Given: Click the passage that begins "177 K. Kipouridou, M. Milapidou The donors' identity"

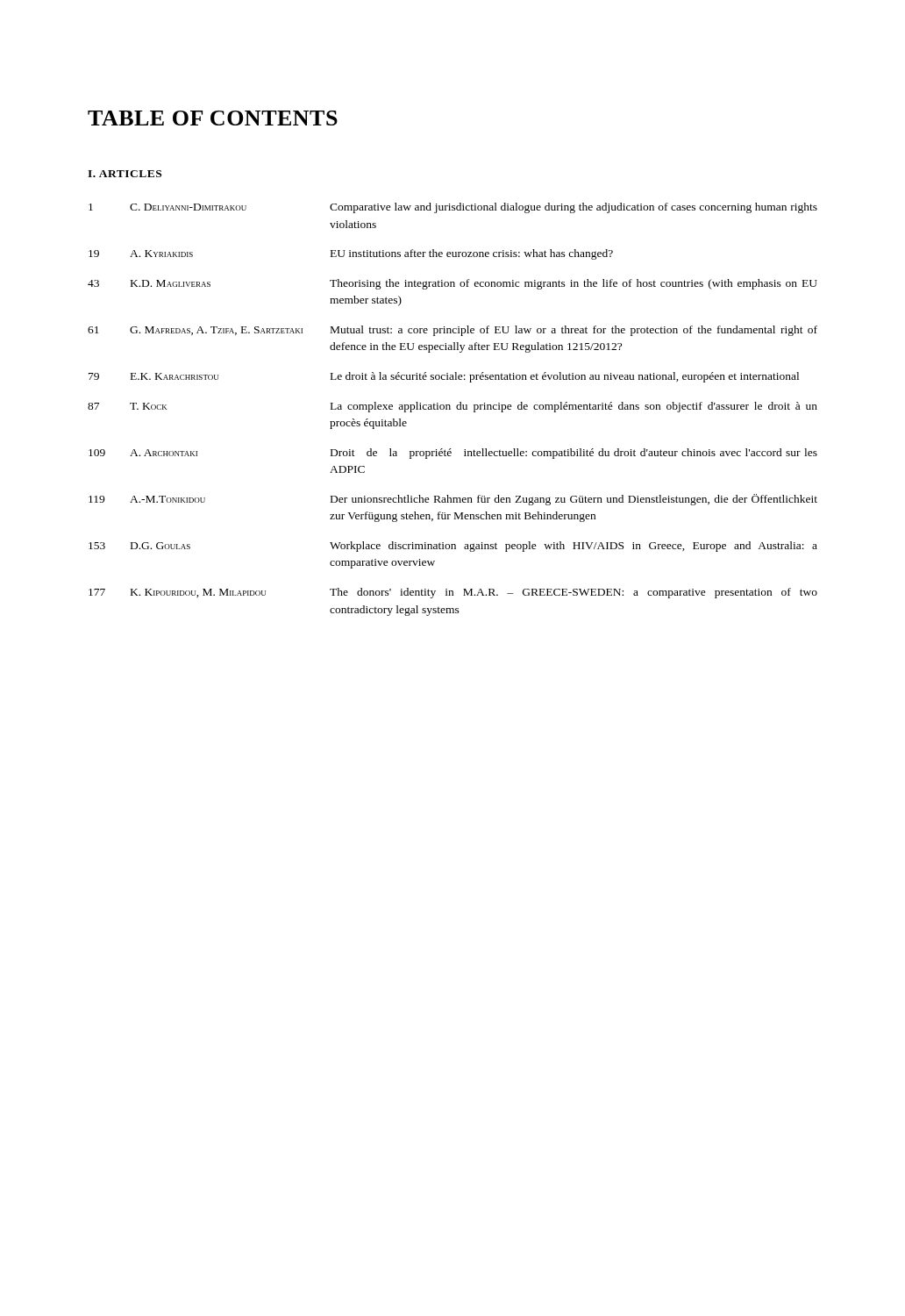Looking at the screenshot, I should tap(452, 601).
